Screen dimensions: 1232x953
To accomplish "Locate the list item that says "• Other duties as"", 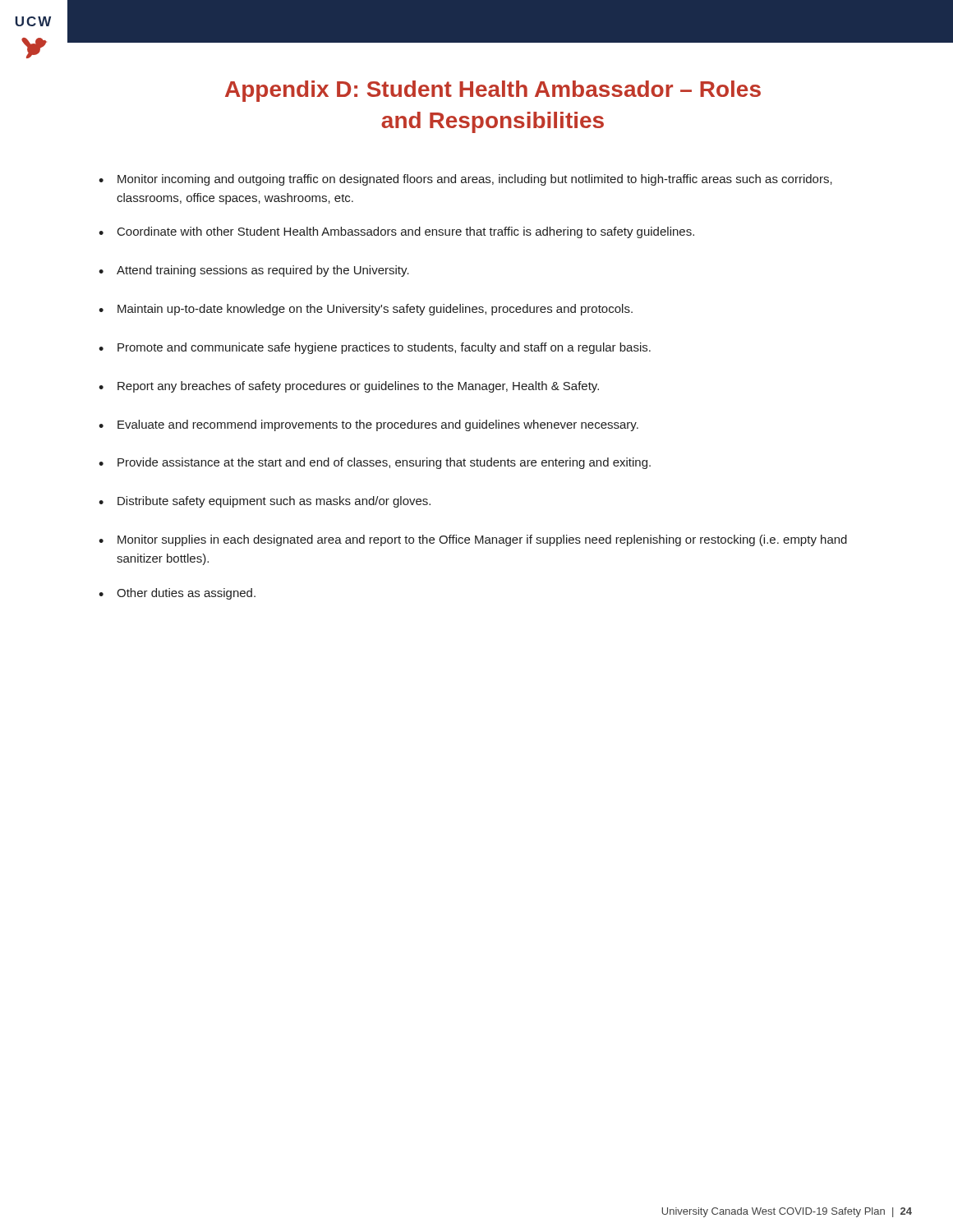I will click(177, 594).
